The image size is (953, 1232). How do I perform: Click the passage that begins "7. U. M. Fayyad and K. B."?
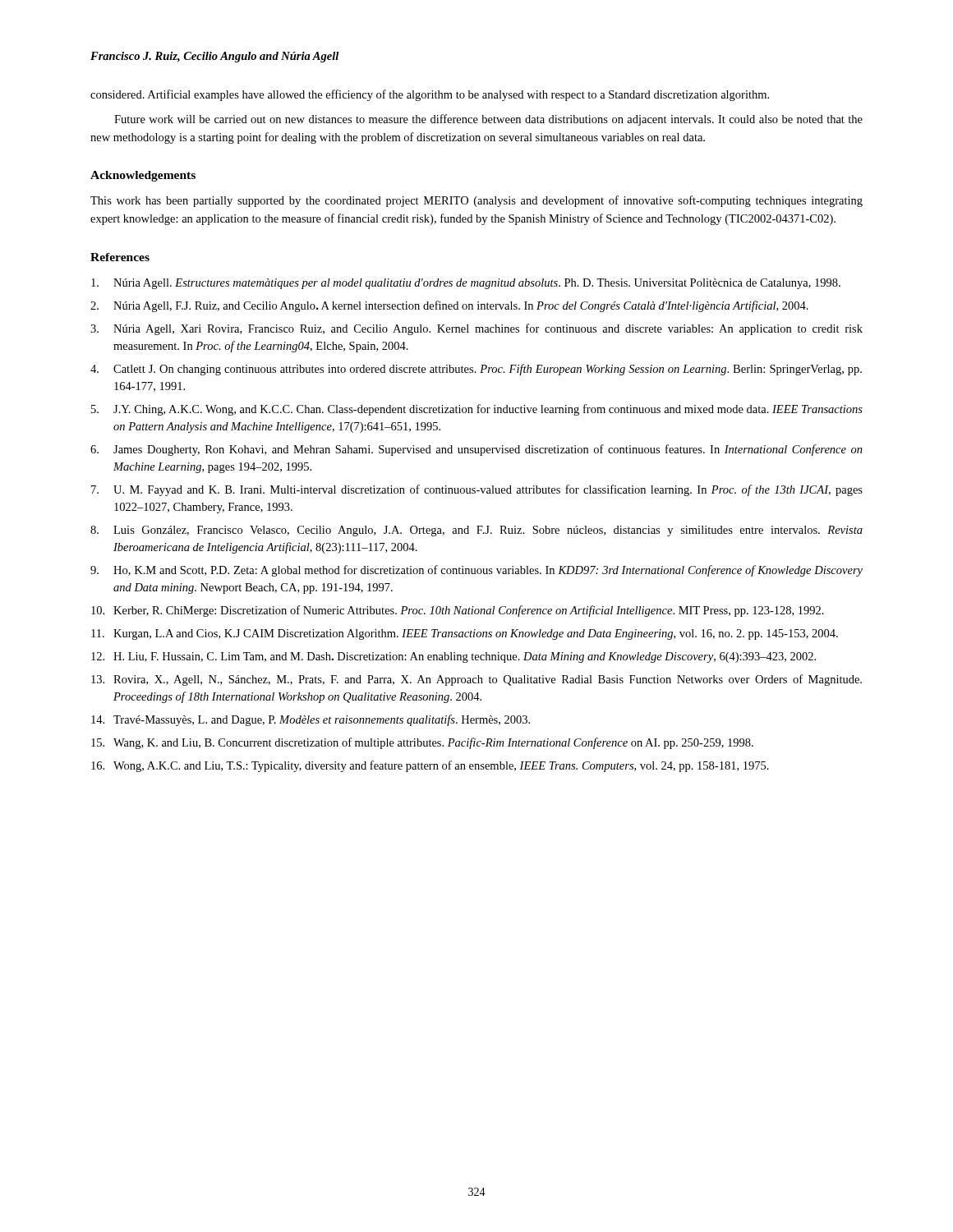tap(476, 498)
